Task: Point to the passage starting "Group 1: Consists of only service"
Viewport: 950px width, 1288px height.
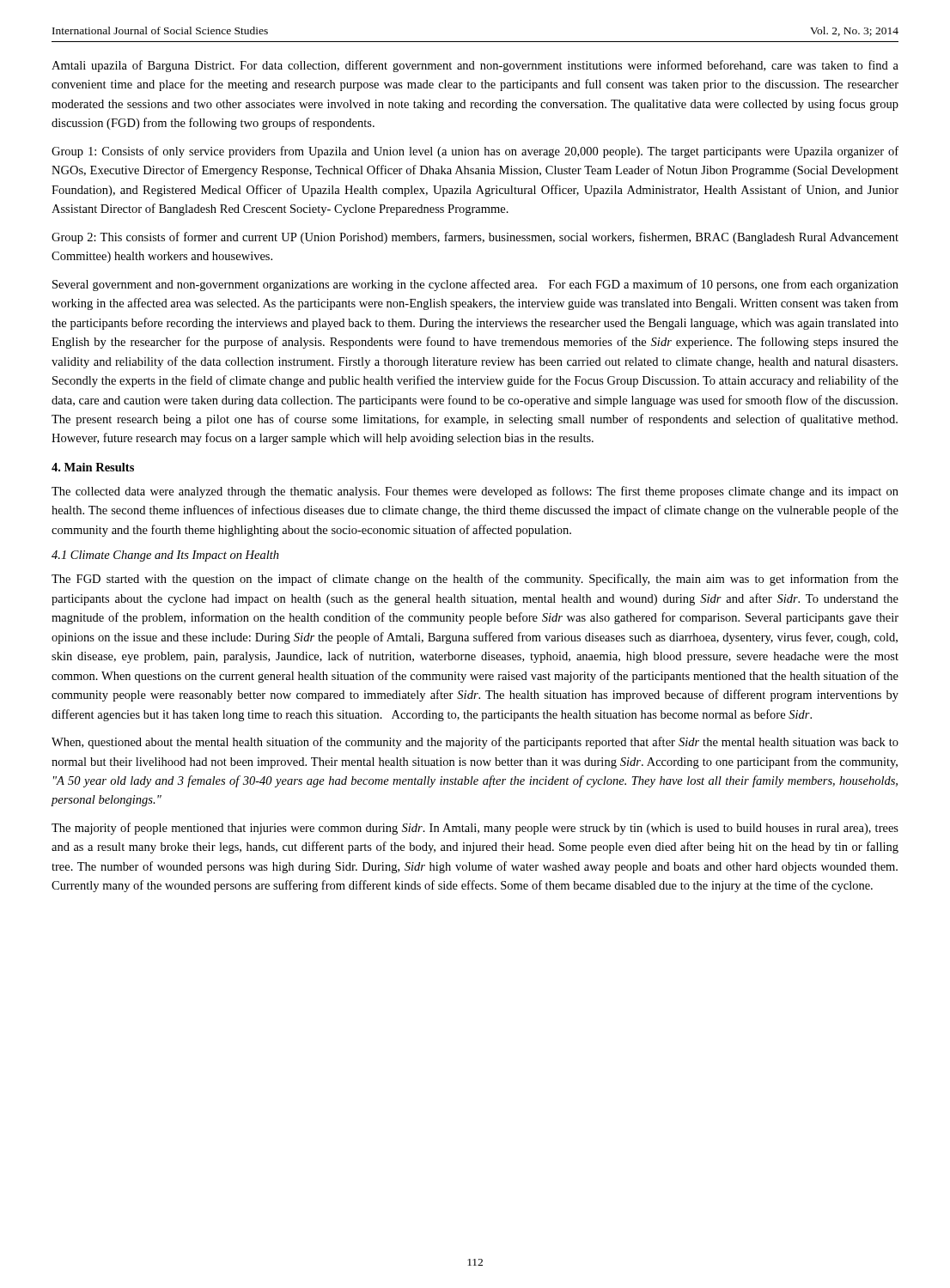Action: point(475,180)
